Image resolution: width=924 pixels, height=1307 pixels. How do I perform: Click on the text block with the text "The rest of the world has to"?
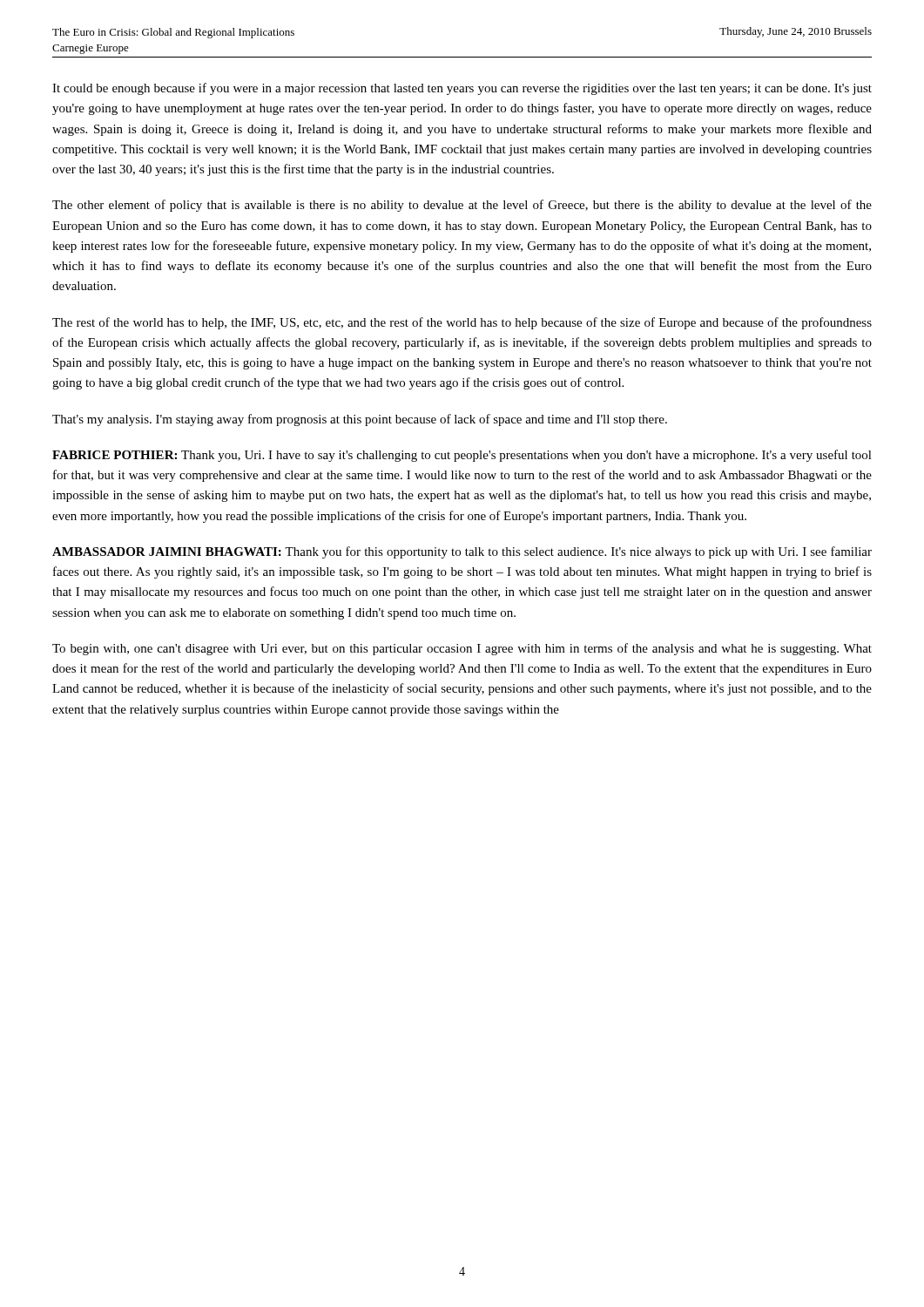pyautogui.click(x=462, y=353)
